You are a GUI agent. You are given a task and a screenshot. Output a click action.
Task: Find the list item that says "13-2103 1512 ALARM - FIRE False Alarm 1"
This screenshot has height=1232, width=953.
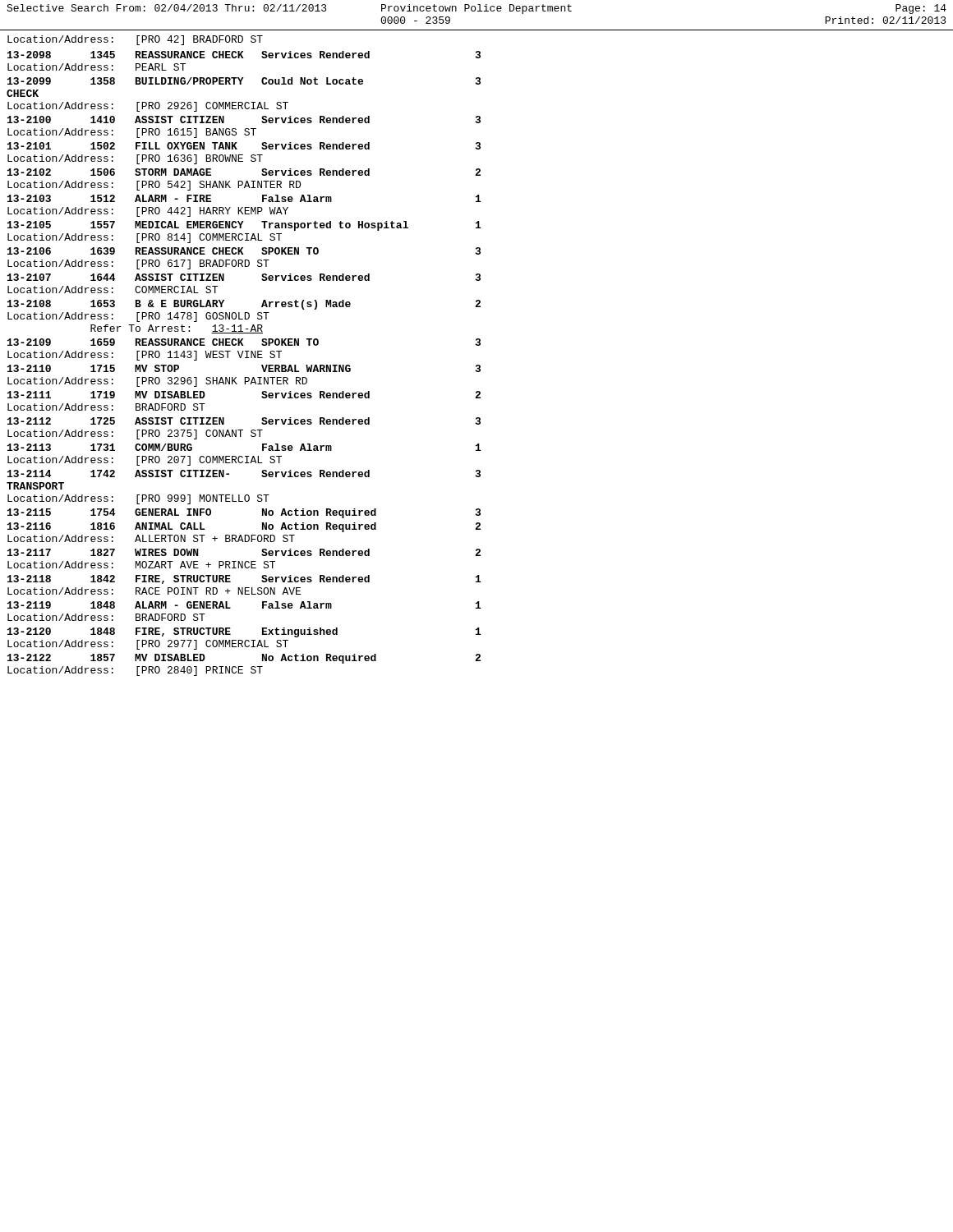pos(476,205)
